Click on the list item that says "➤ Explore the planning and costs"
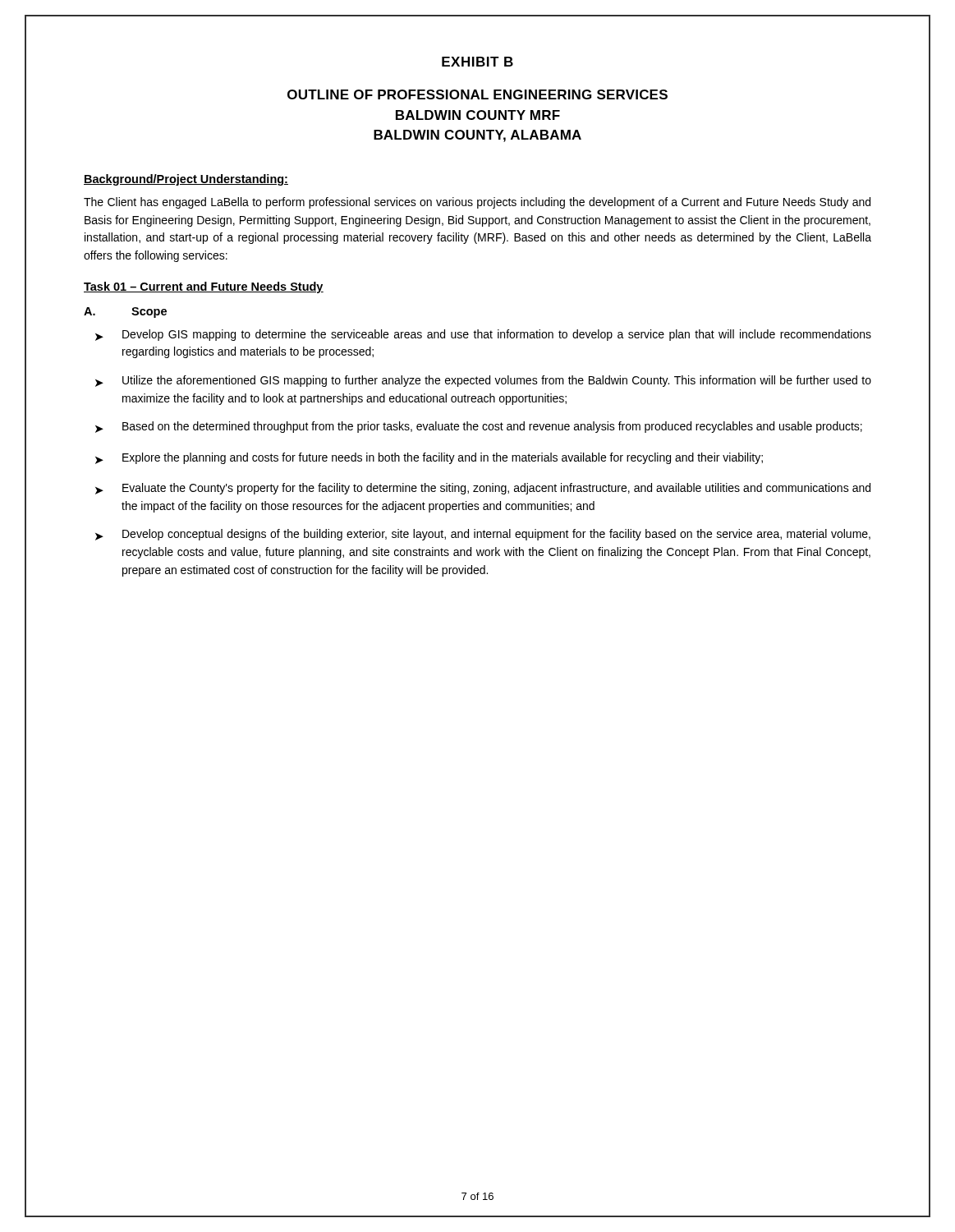Viewport: 955px width, 1232px height. tap(482, 459)
